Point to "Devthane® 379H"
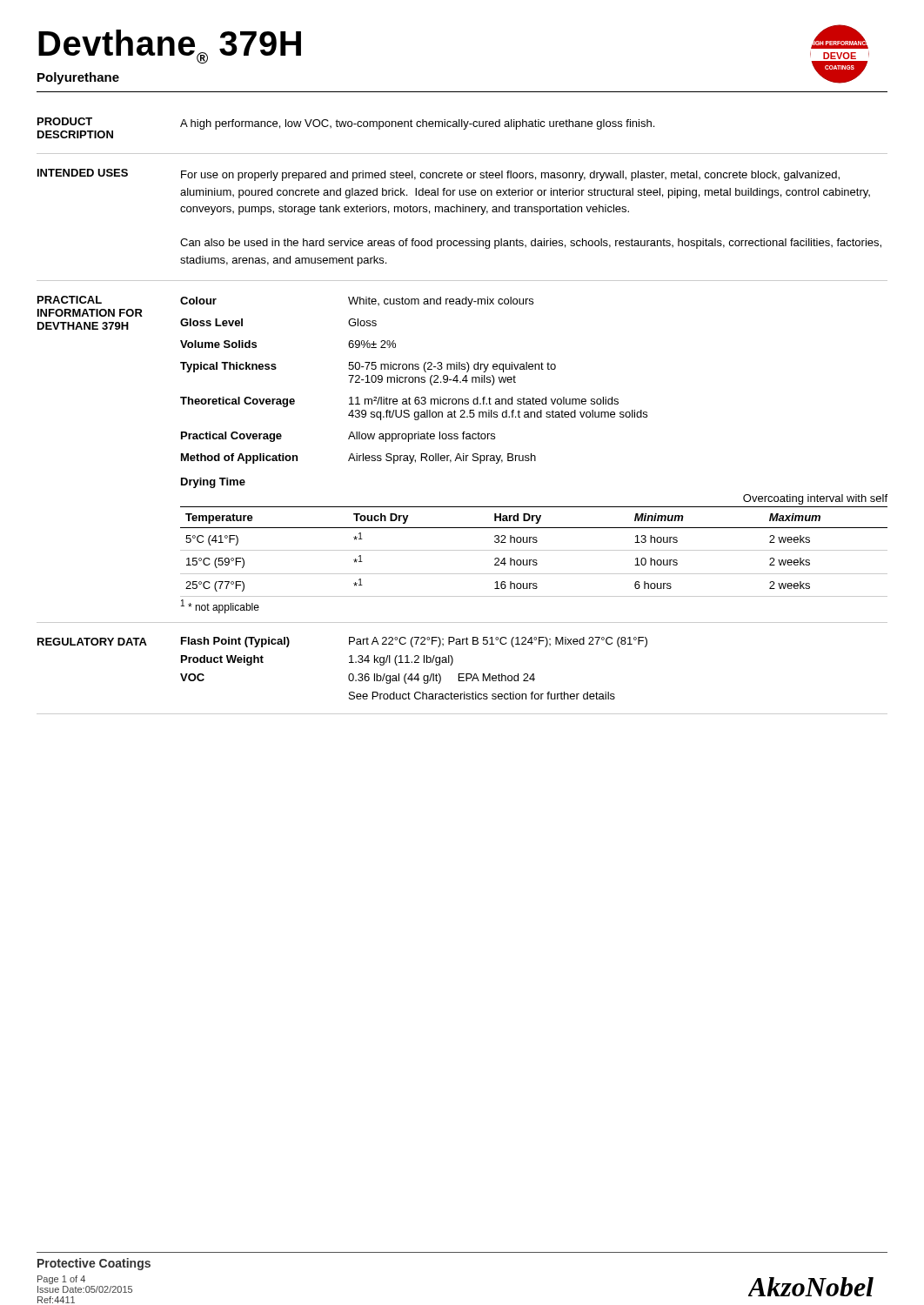Screen dimensions: 1305x924 click(170, 46)
